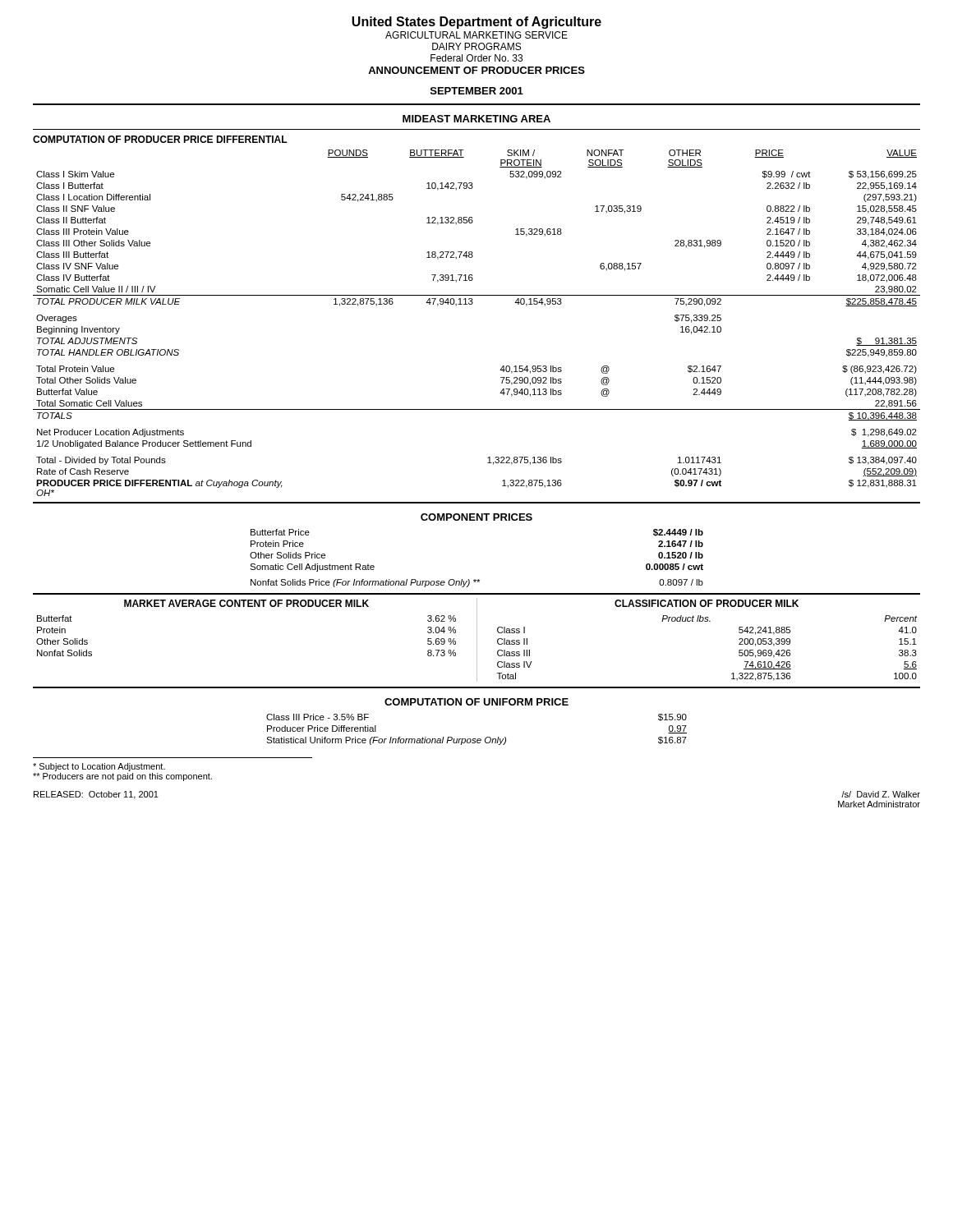Navigate to the passage starting "COMPONENT PRICES"
953x1232 pixels.
click(476, 517)
